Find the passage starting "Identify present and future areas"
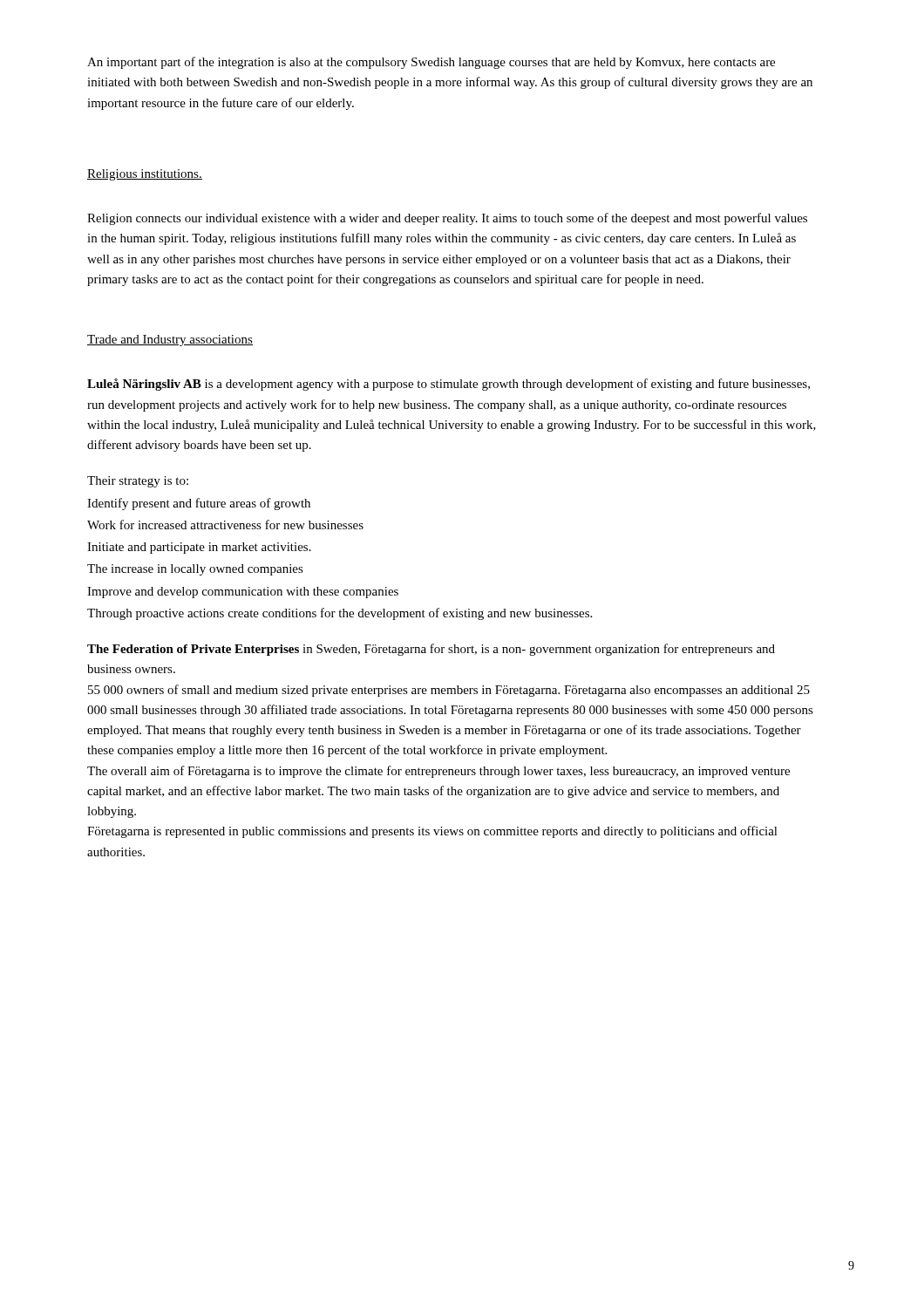Screen dimensions: 1308x924 (199, 503)
